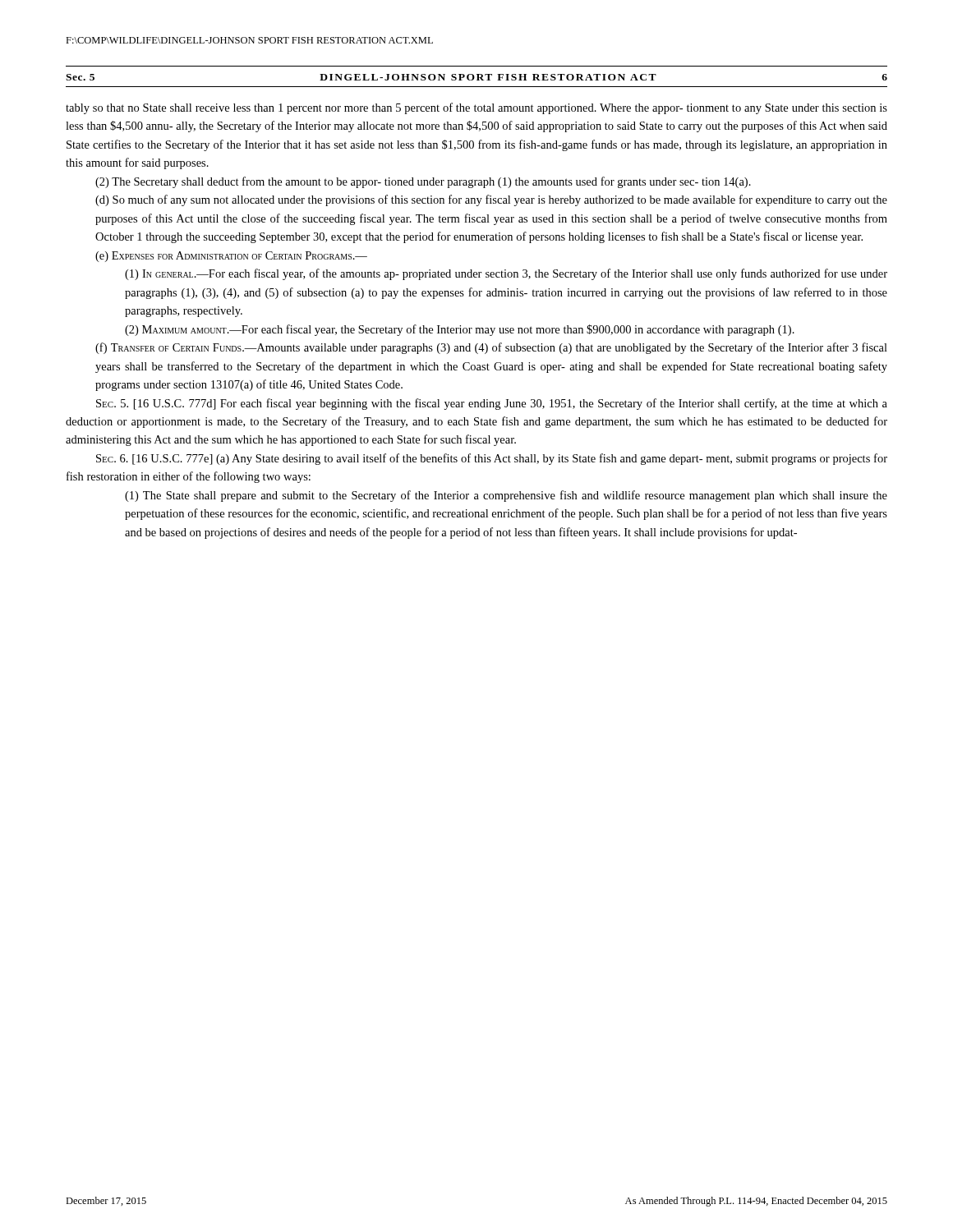
Task: Where is the passage that starts "SEC. 6. [16"?
Action: [x=476, y=495]
